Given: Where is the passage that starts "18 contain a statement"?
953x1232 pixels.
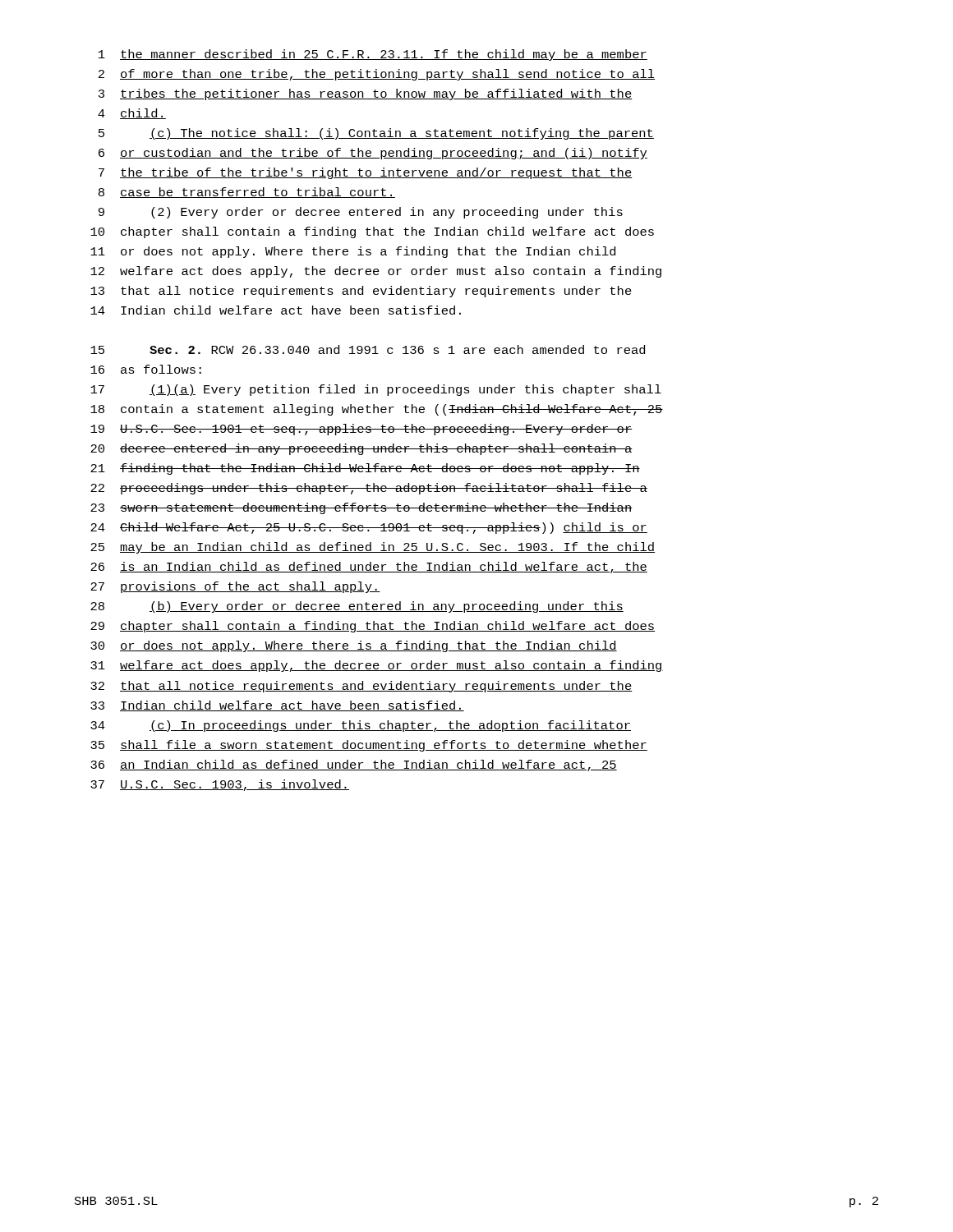Looking at the screenshot, I should 476,410.
